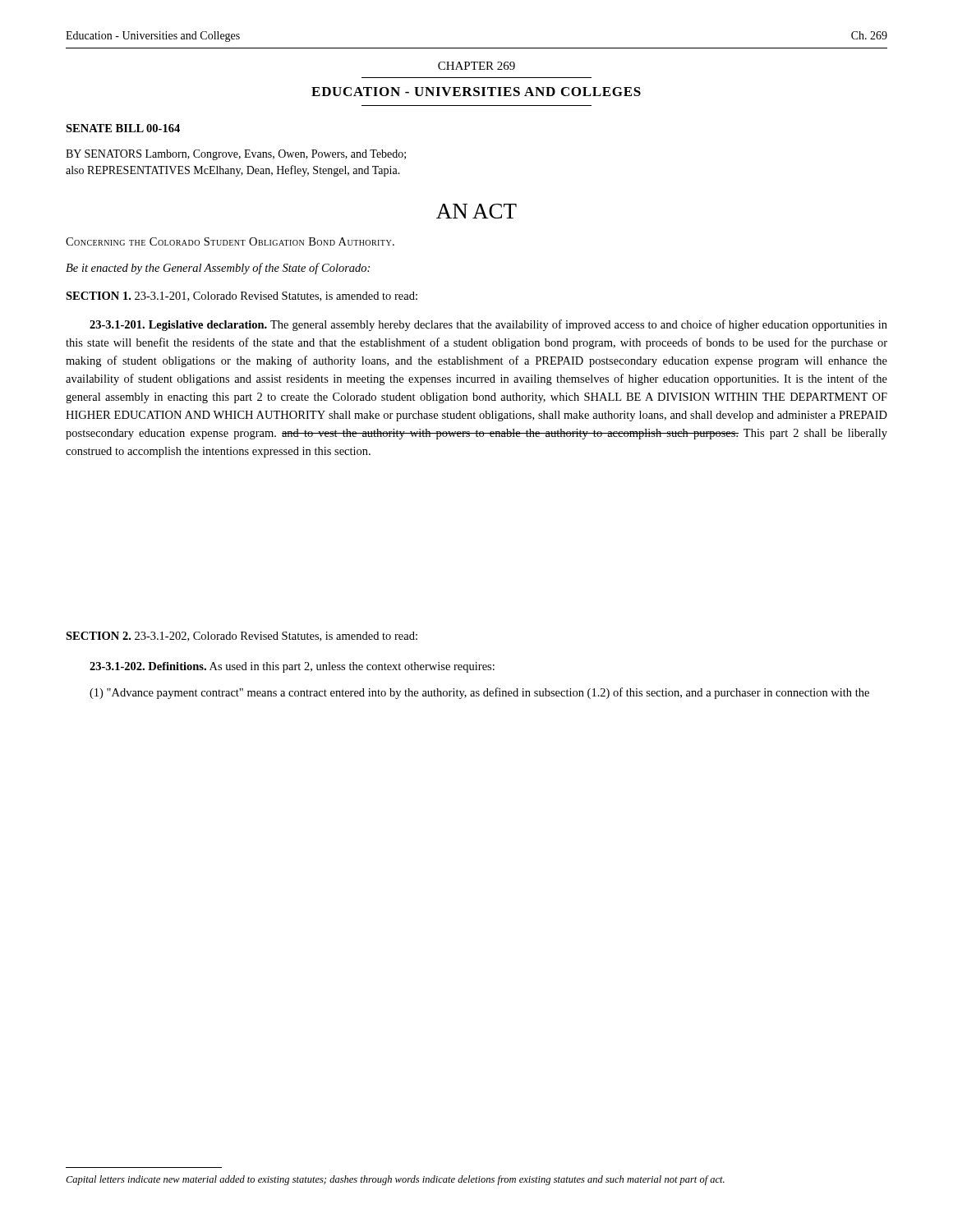Find the text starting "Concerning the Colorado Student Obligation Bond Authority."

pos(231,241)
